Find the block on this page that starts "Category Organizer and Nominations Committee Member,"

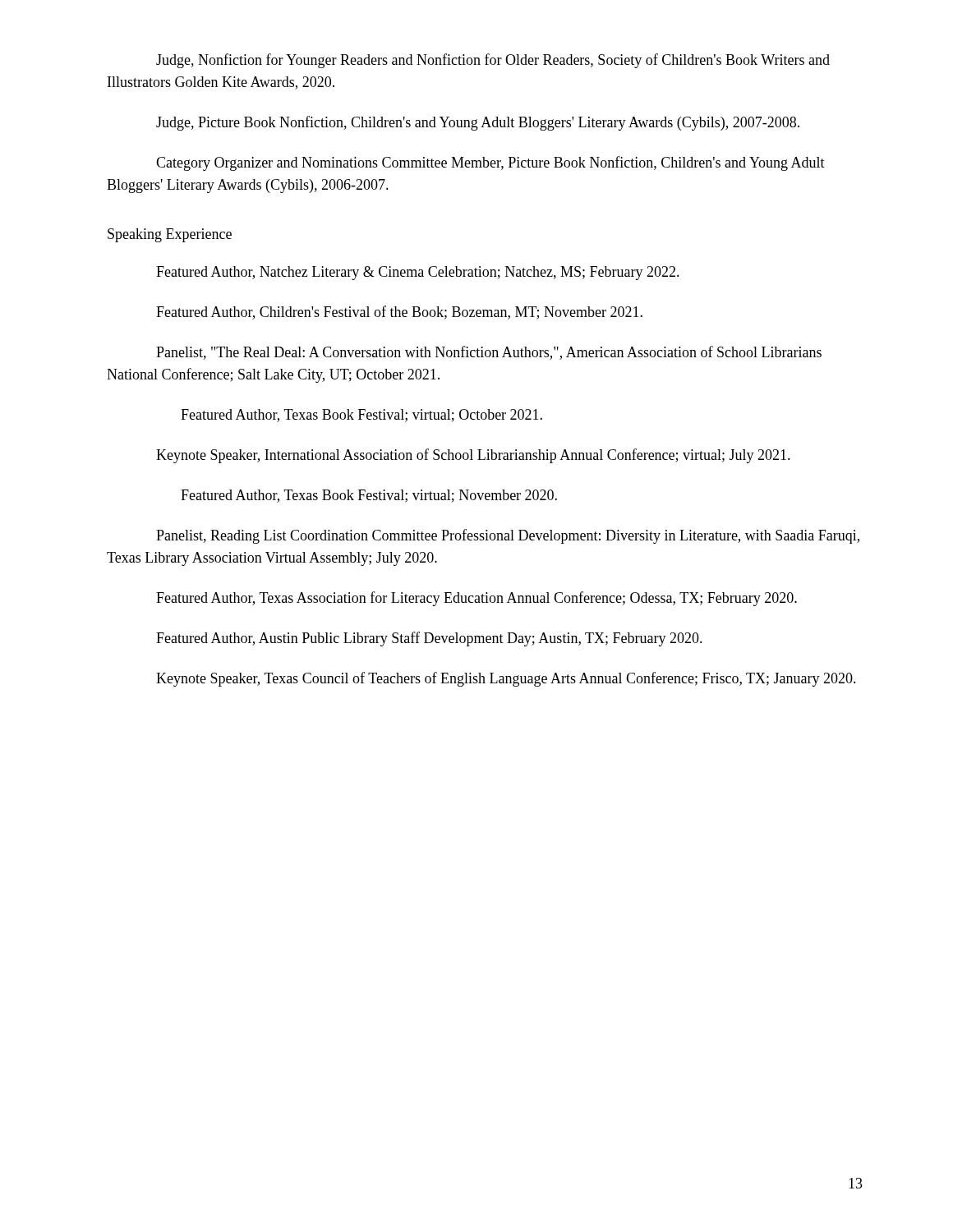pos(485,174)
